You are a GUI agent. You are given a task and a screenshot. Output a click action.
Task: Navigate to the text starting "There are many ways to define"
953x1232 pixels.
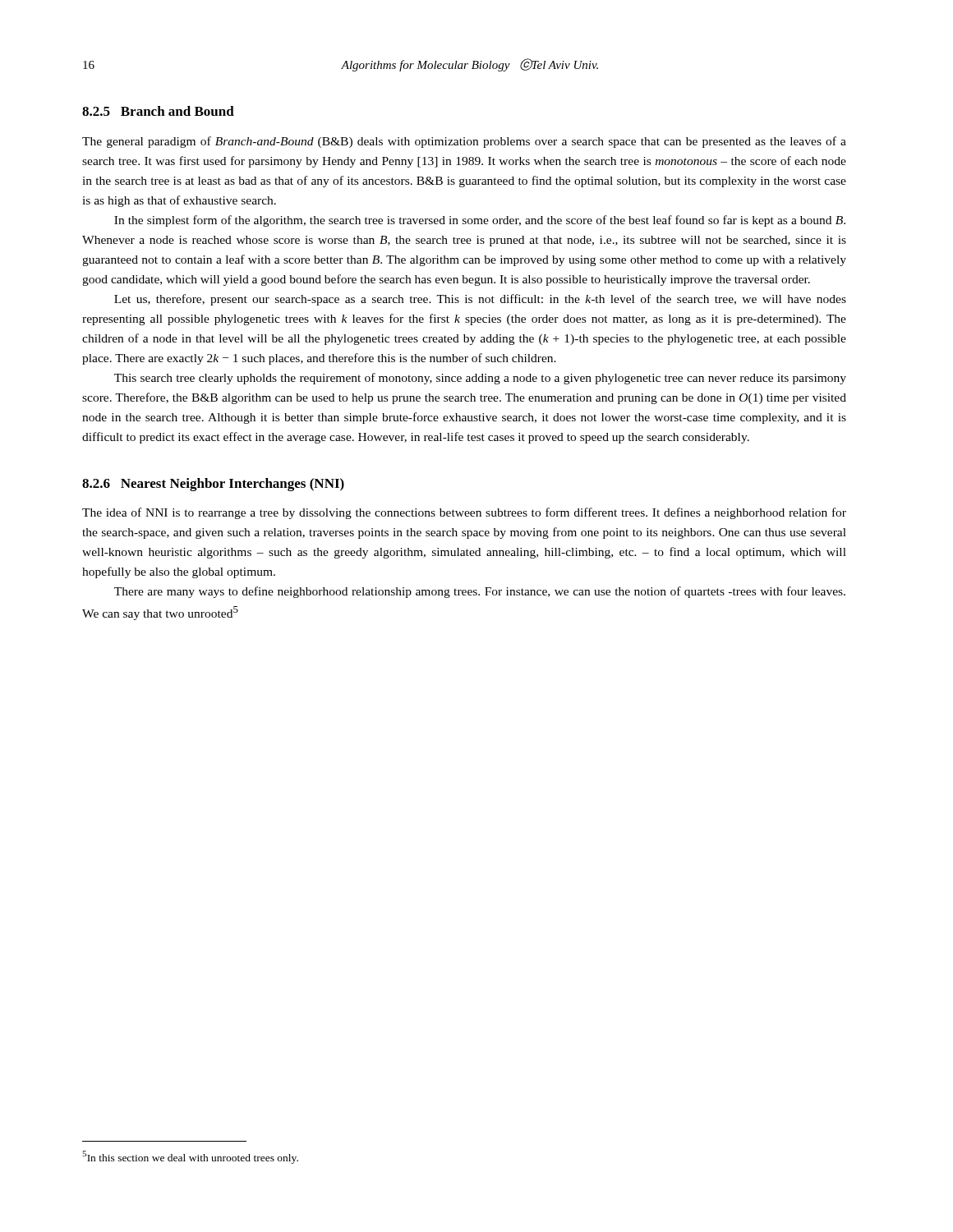click(464, 603)
